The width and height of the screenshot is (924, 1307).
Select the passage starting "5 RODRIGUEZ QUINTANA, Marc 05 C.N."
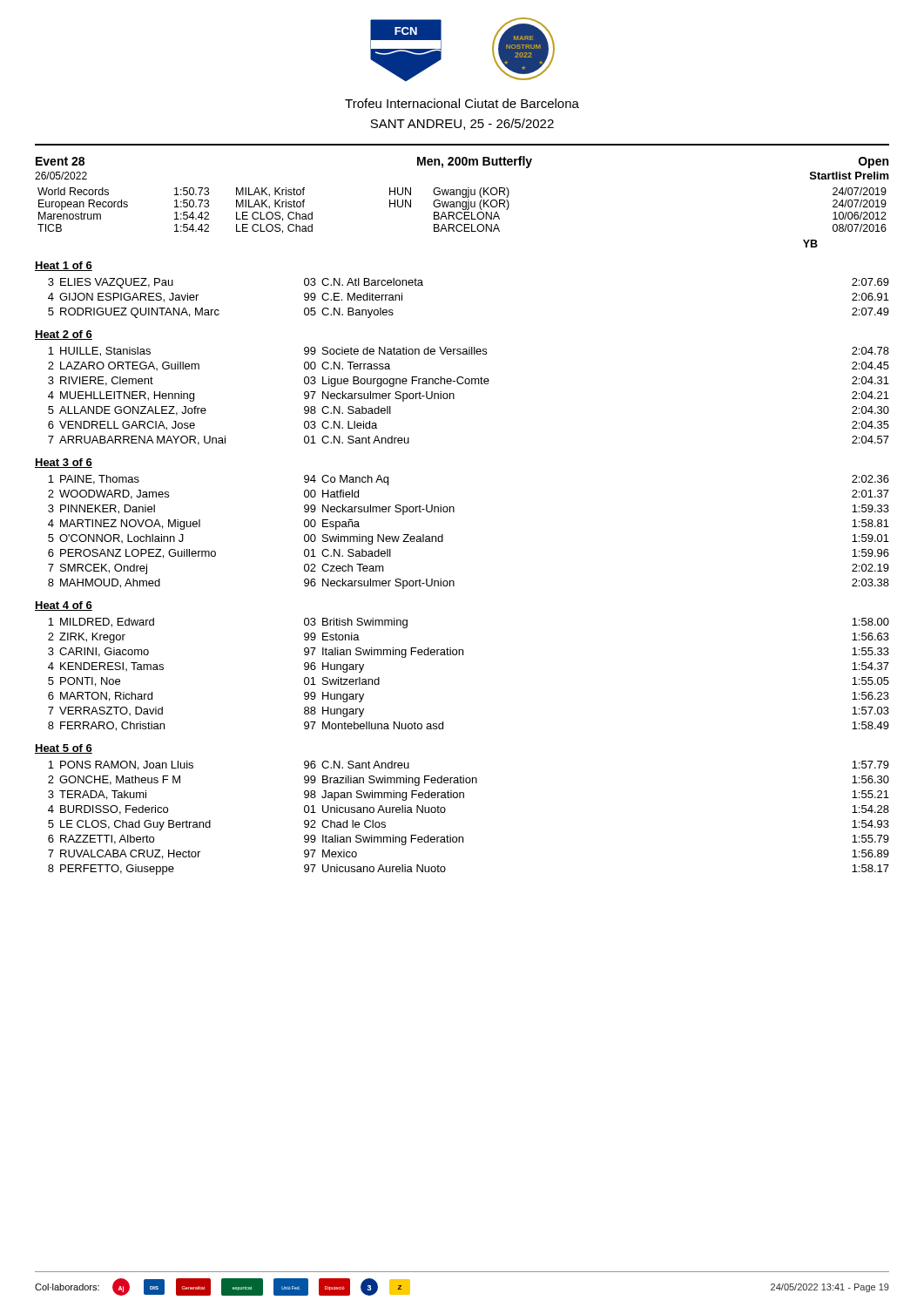[x=133, y=314]
